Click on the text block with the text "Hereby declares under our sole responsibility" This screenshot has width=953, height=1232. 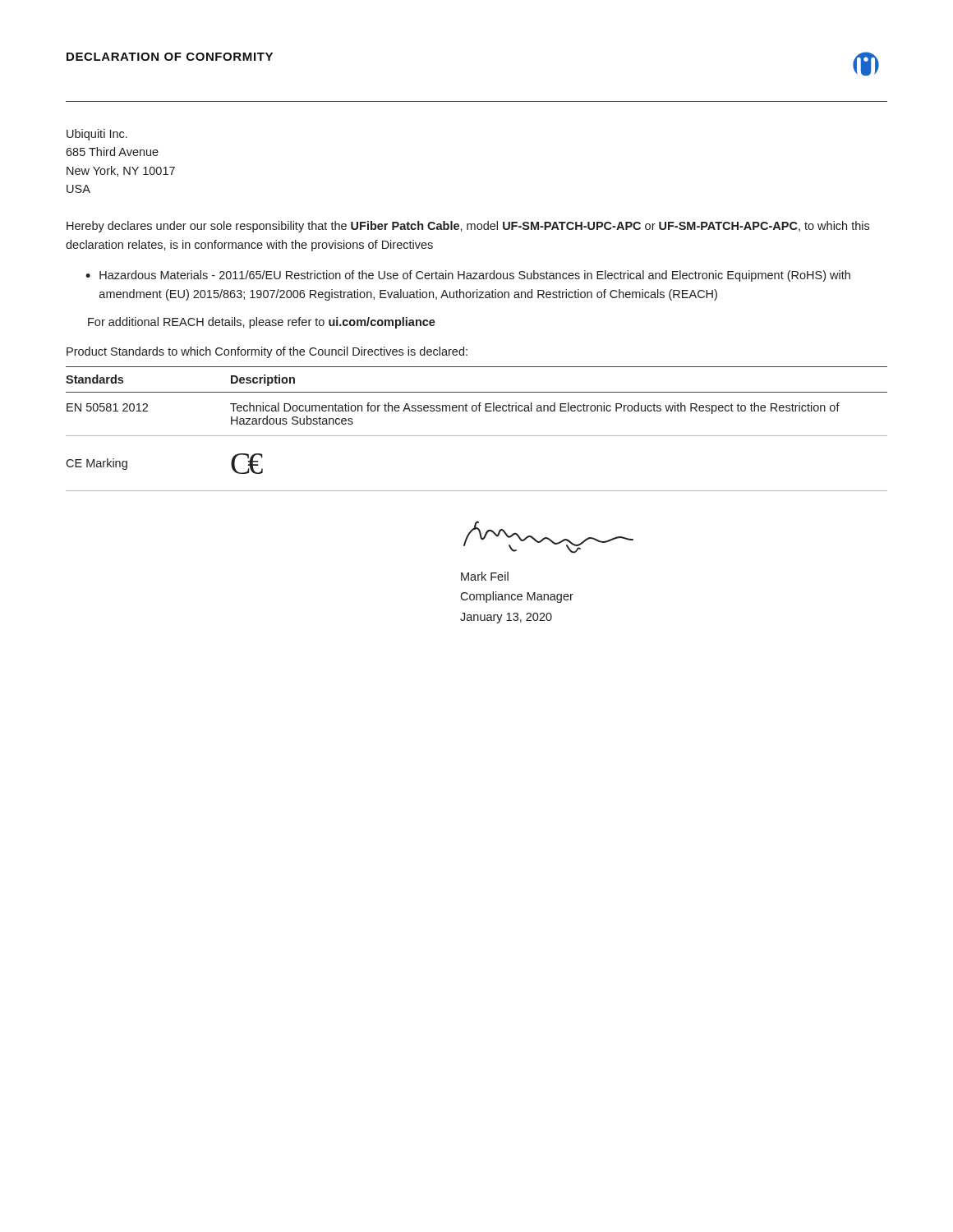click(468, 235)
